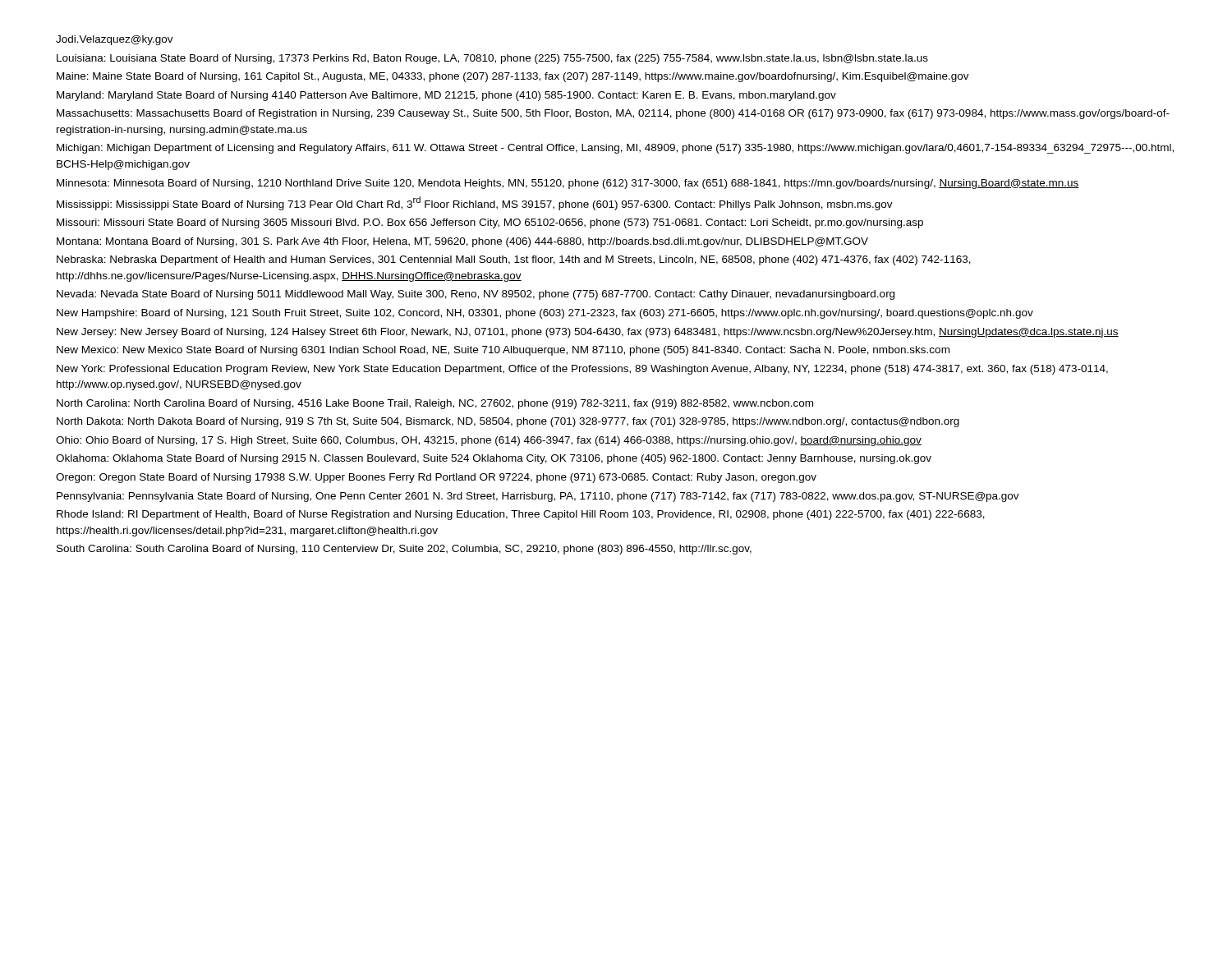Select the text block with the text "Massachusetts: Massachusetts Board of Registration"
Image resolution: width=1232 pixels, height=953 pixels.
point(613,121)
